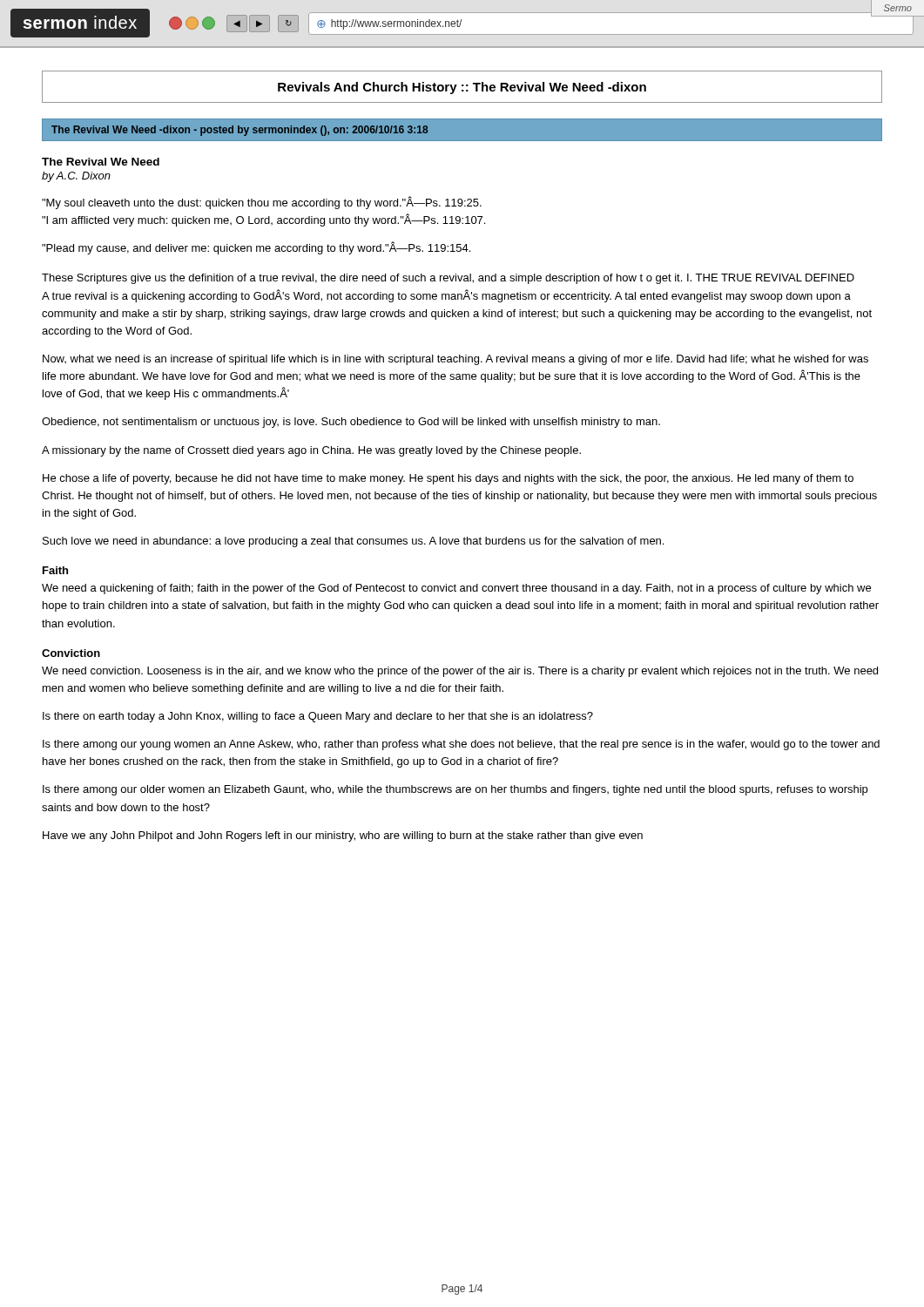Locate the section header that says "The Revival We Need -dixon"
The height and width of the screenshot is (1307, 924).
tap(240, 130)
